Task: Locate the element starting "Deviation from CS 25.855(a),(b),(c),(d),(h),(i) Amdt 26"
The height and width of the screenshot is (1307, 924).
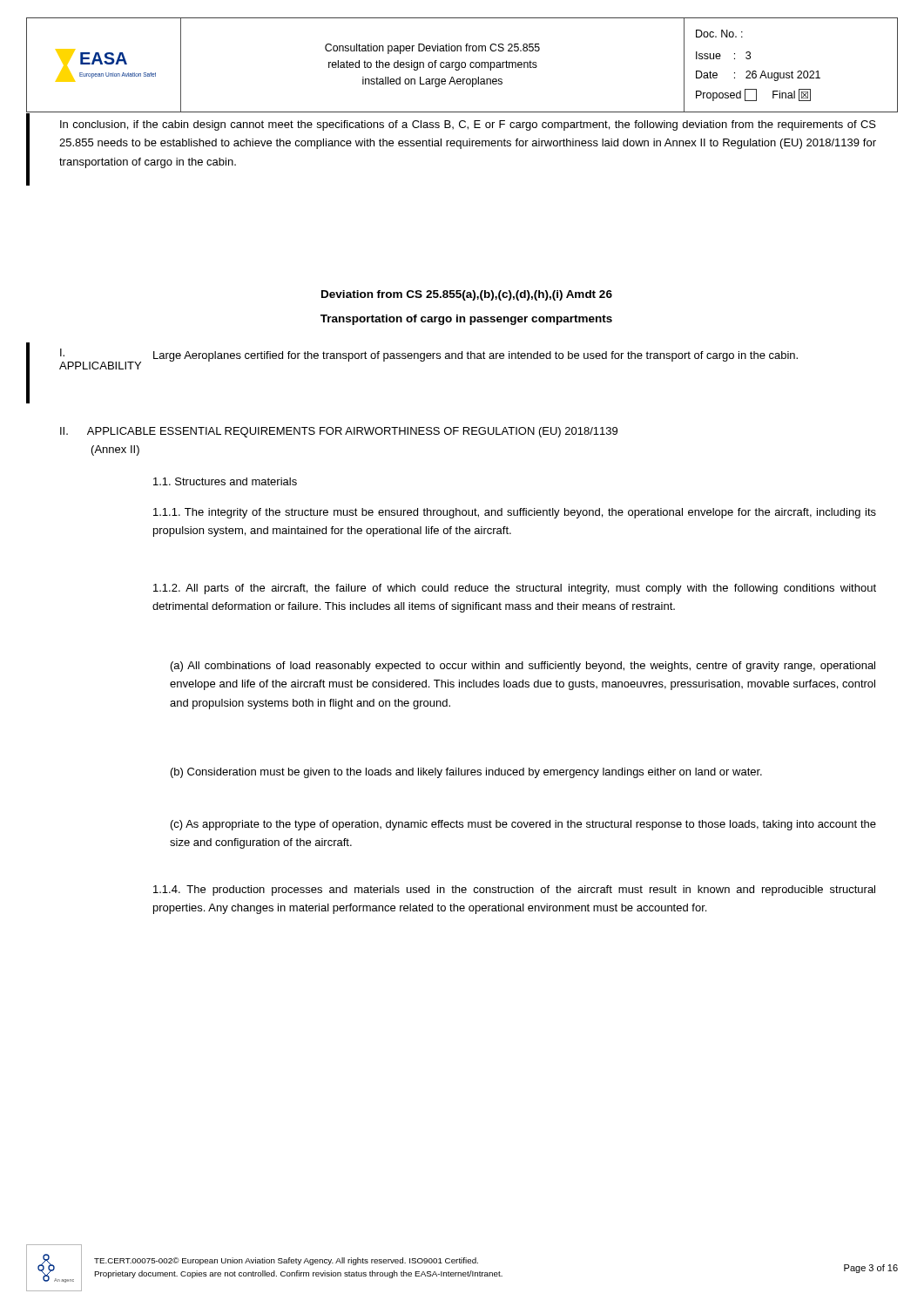Action: [x=466, y=294]
